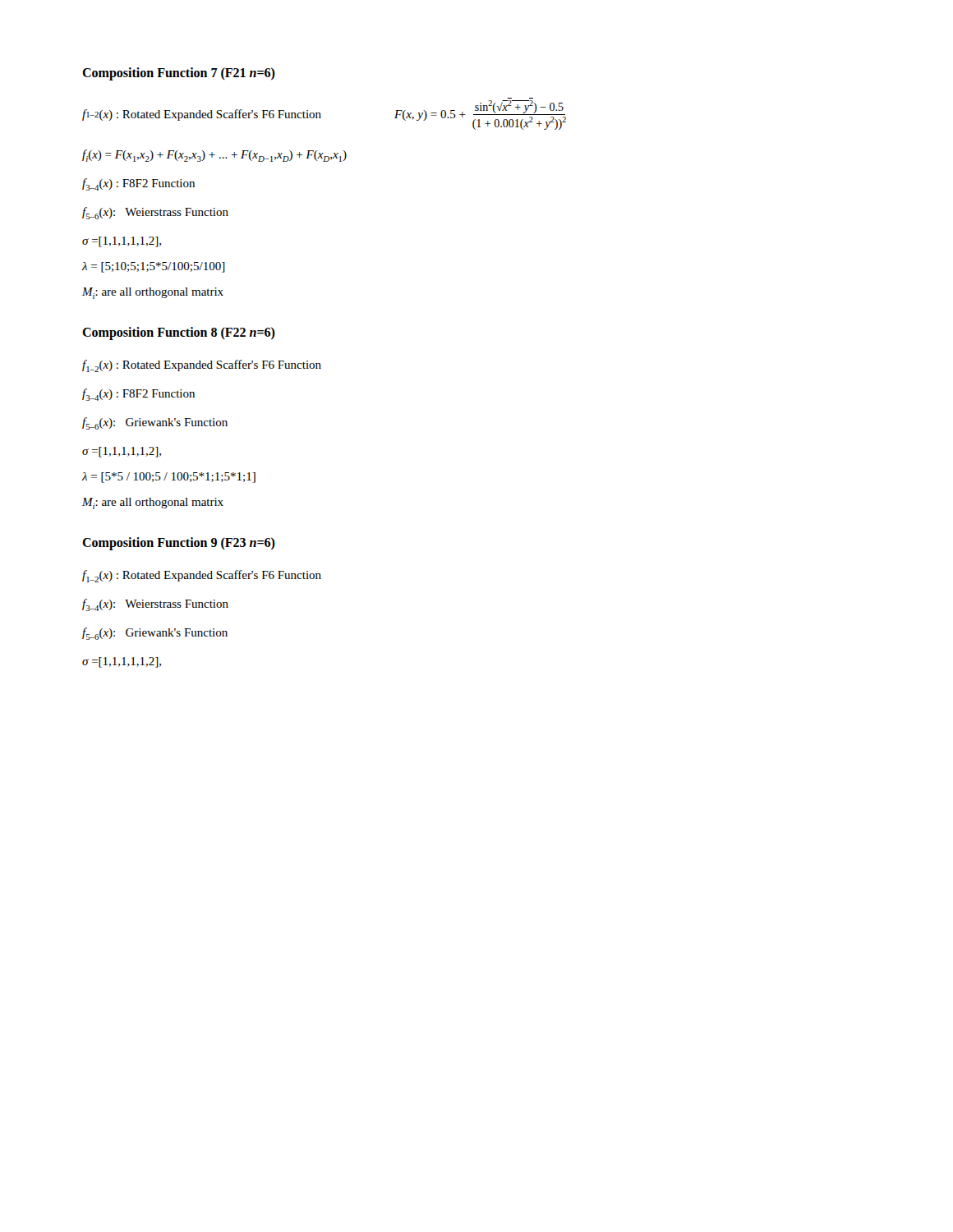Screen dimensions: 1232x953
Task: Locate the passage starting "Composition Function 9 (F23 n=6)"
Action: (179, 543)
